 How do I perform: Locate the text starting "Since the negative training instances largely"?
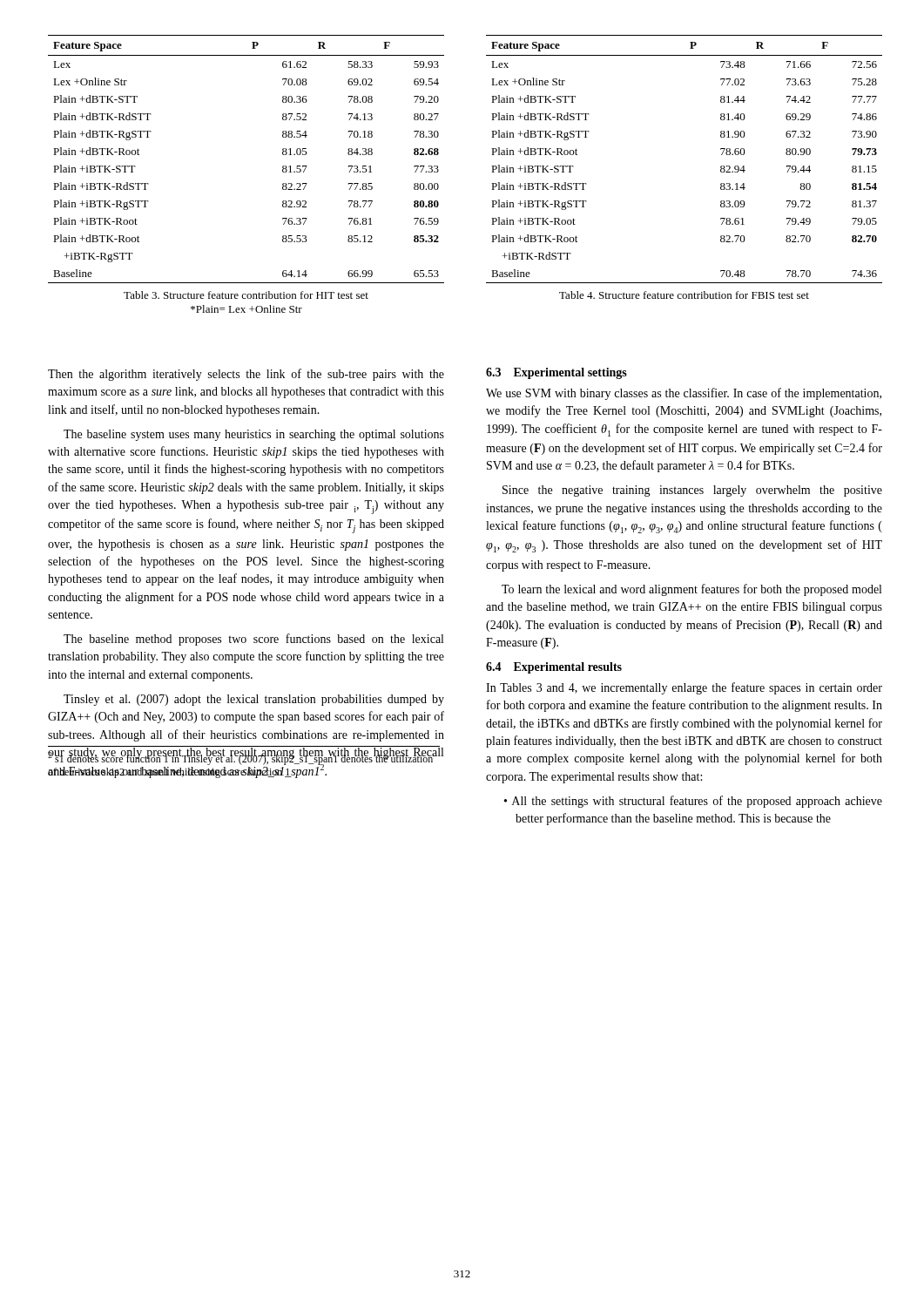coord(684,528)
